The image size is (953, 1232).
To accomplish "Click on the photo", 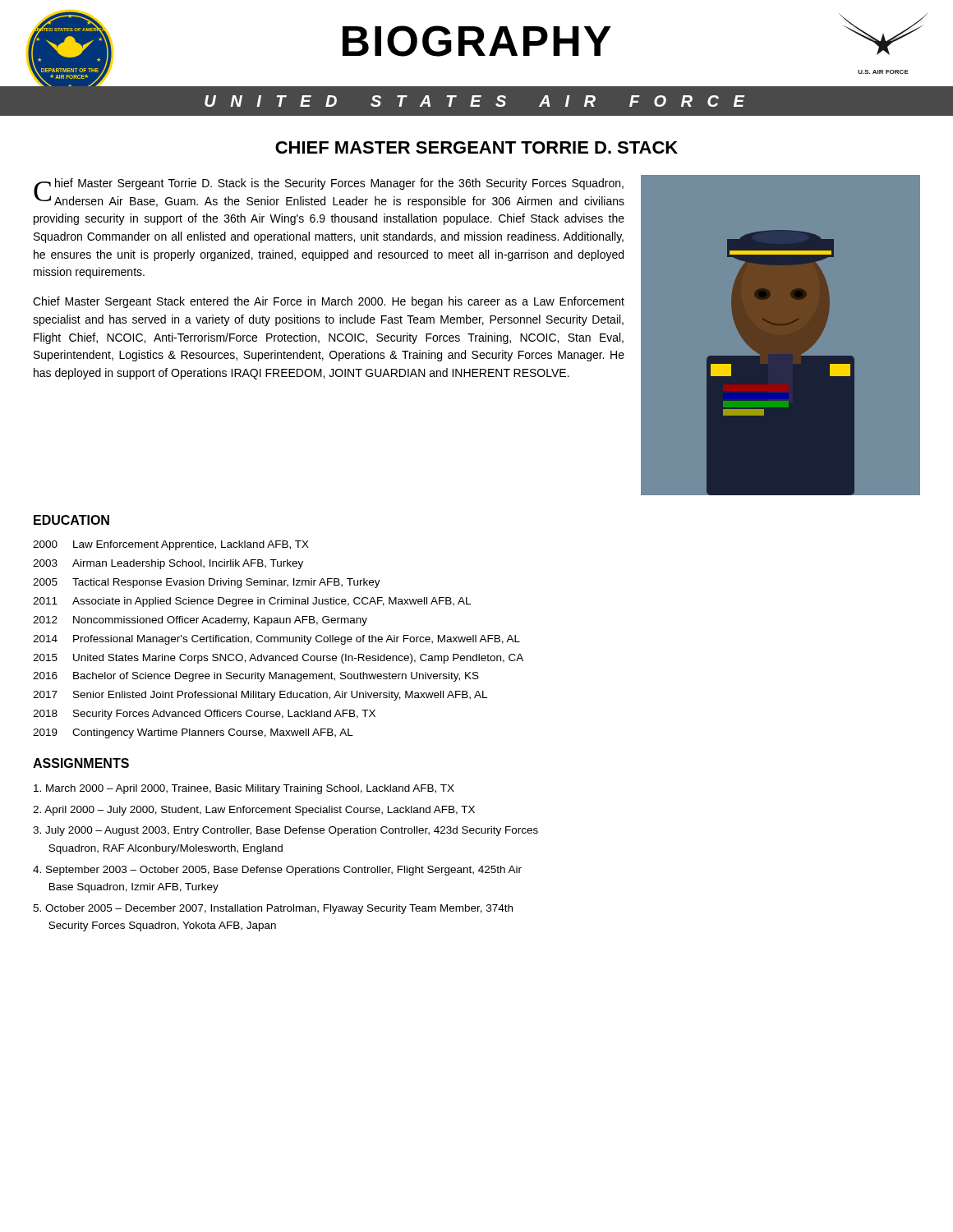I will point(780,335).
